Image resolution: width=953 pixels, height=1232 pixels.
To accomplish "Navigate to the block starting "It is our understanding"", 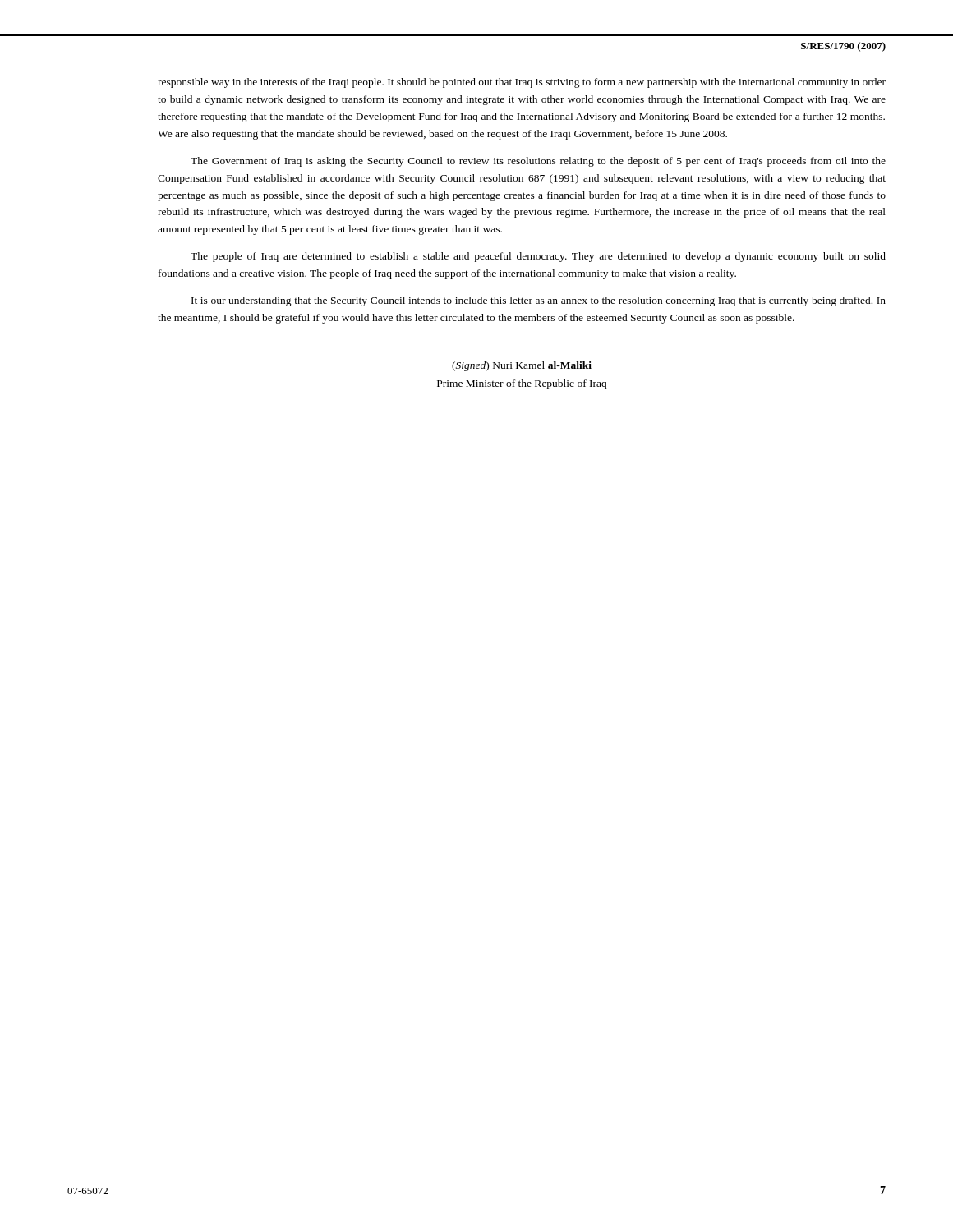I will 522,309.
